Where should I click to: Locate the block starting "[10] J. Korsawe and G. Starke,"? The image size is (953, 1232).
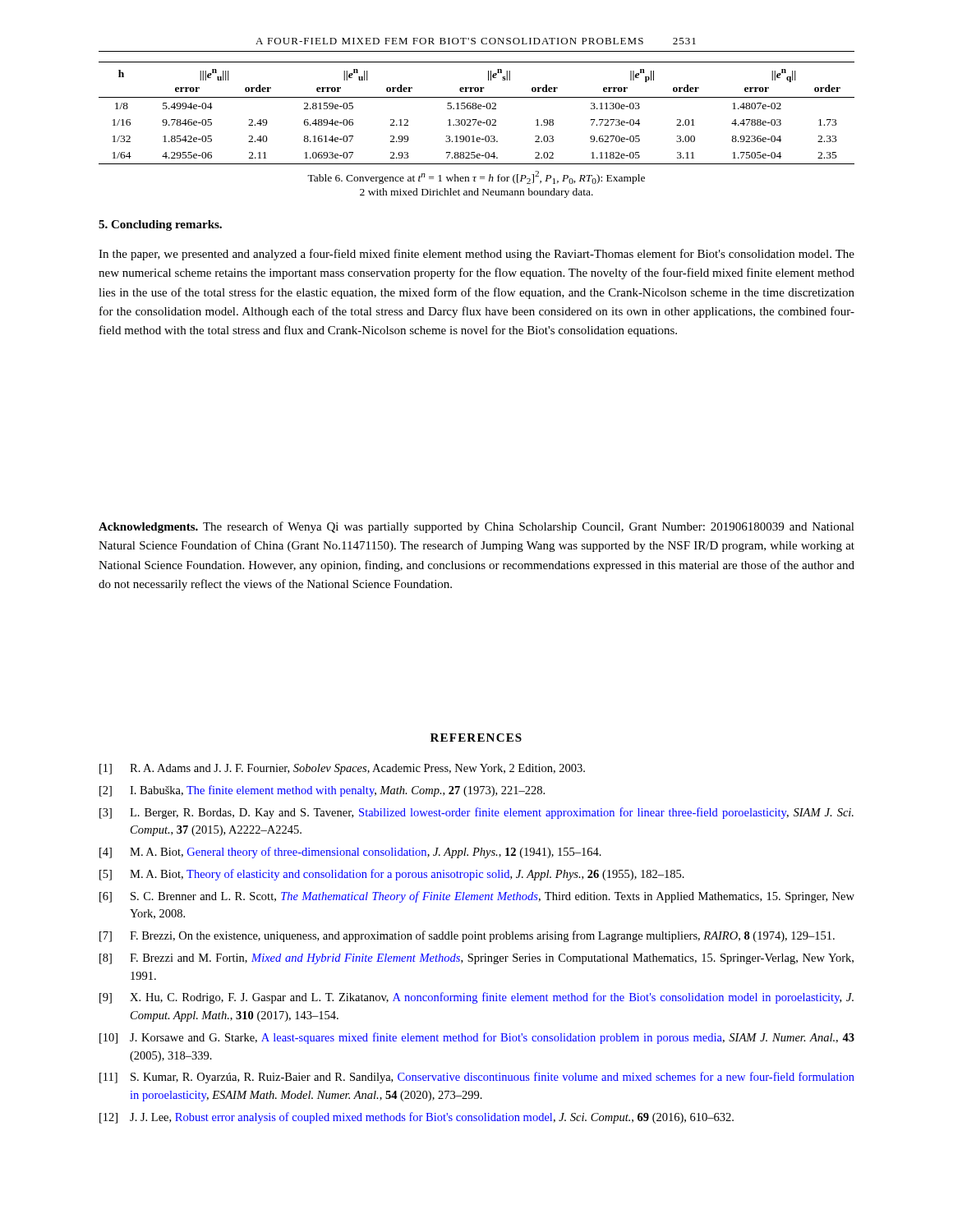[476, 1047]
